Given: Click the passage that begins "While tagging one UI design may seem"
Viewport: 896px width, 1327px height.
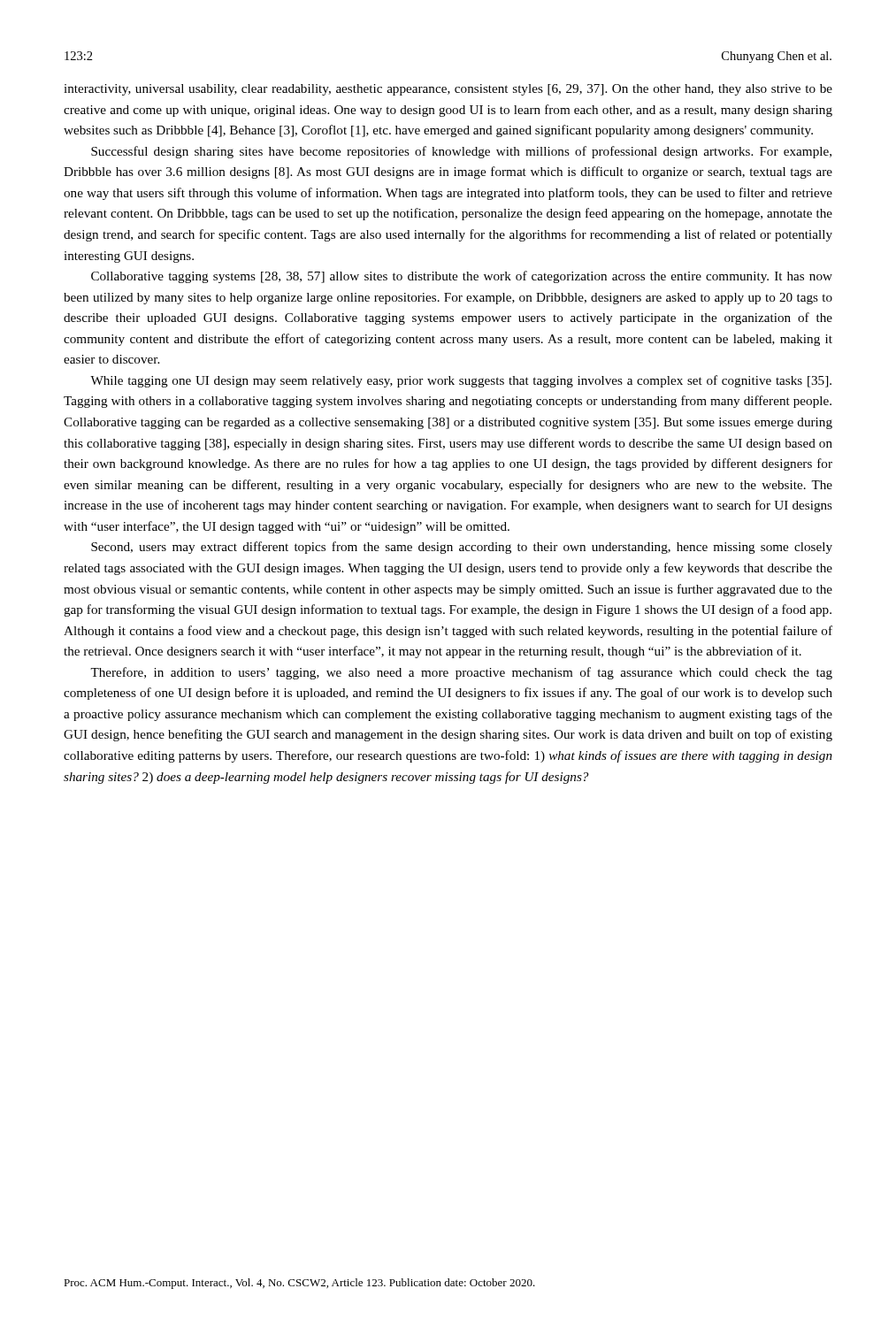Looking at the screenshot, I should [448, 453].
